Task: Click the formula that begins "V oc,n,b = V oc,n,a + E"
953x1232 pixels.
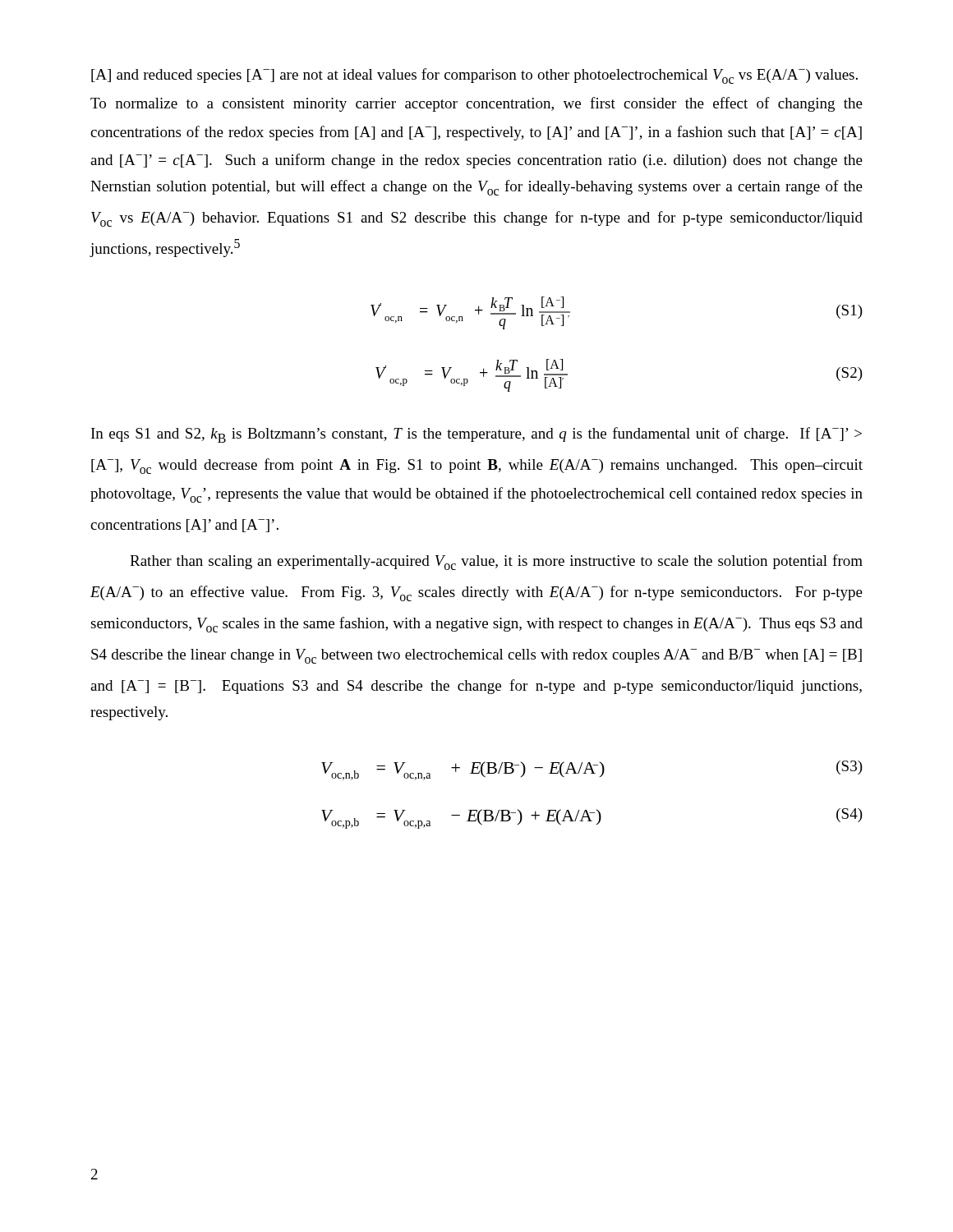Action: 476,766
